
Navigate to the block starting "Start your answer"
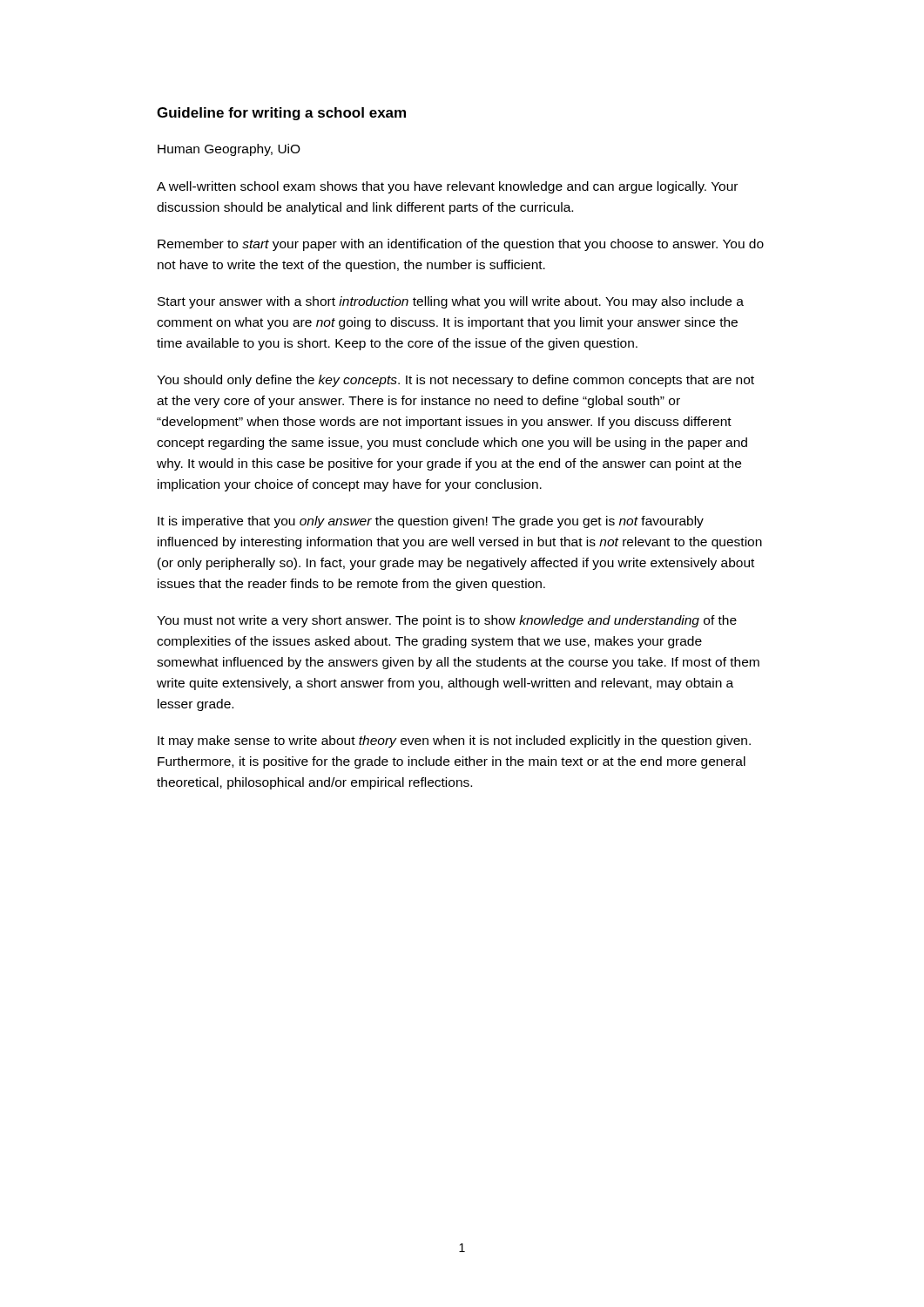click(450, 322)
